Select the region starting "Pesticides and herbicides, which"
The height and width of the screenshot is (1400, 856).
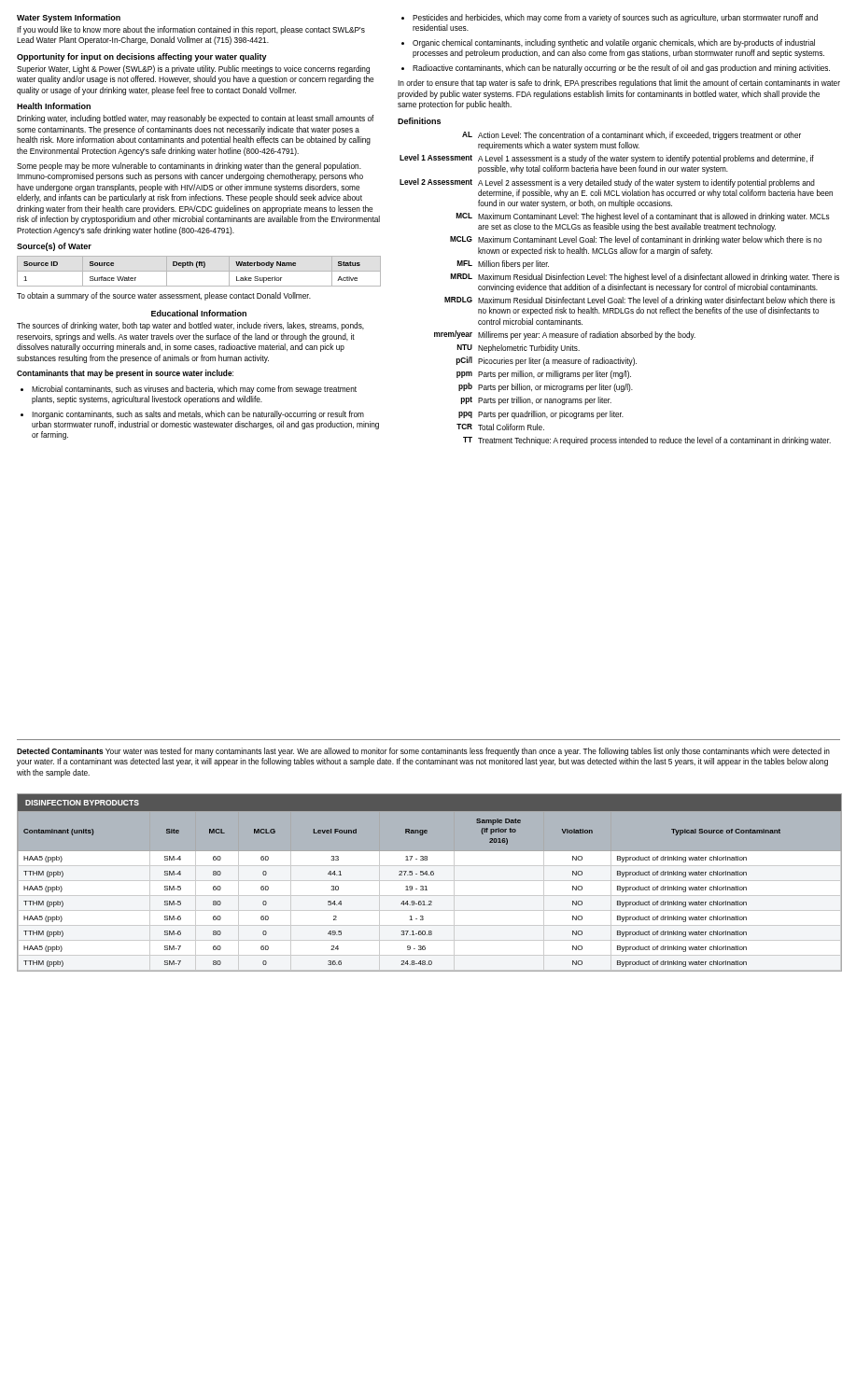[619, 24]
